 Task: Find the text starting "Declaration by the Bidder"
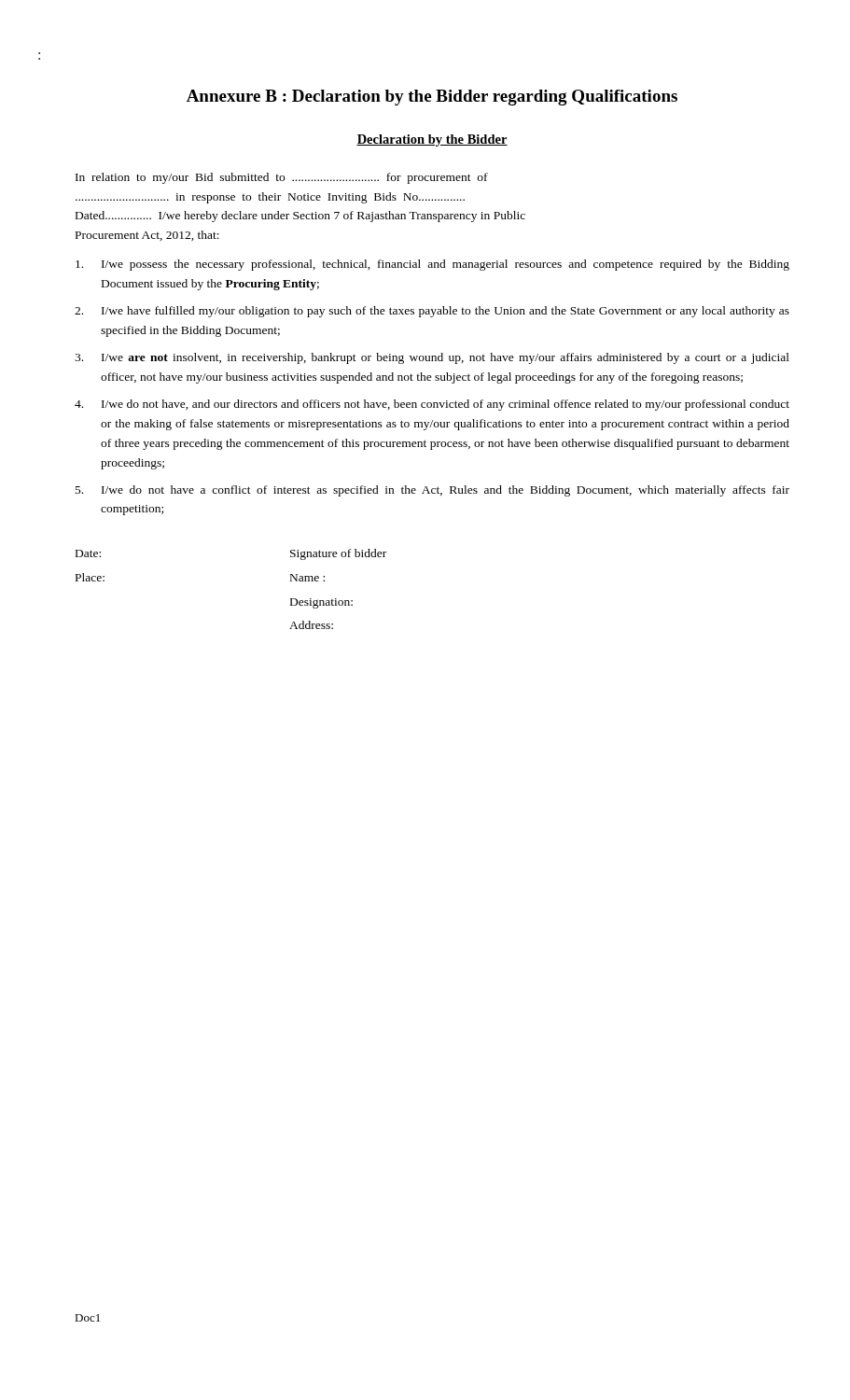[x=432, y=139]
